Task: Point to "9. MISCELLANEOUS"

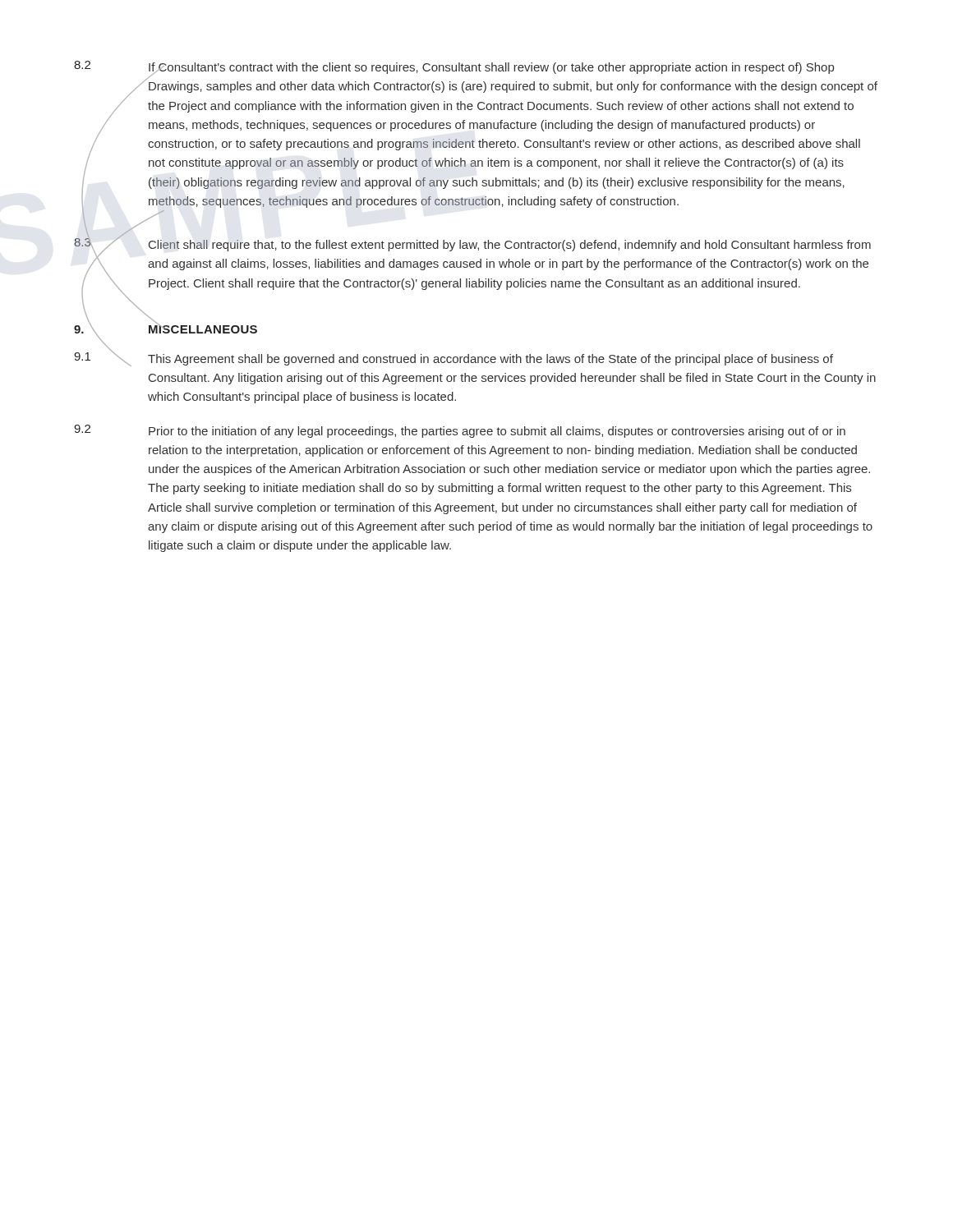Action: [x=166, y=329]
